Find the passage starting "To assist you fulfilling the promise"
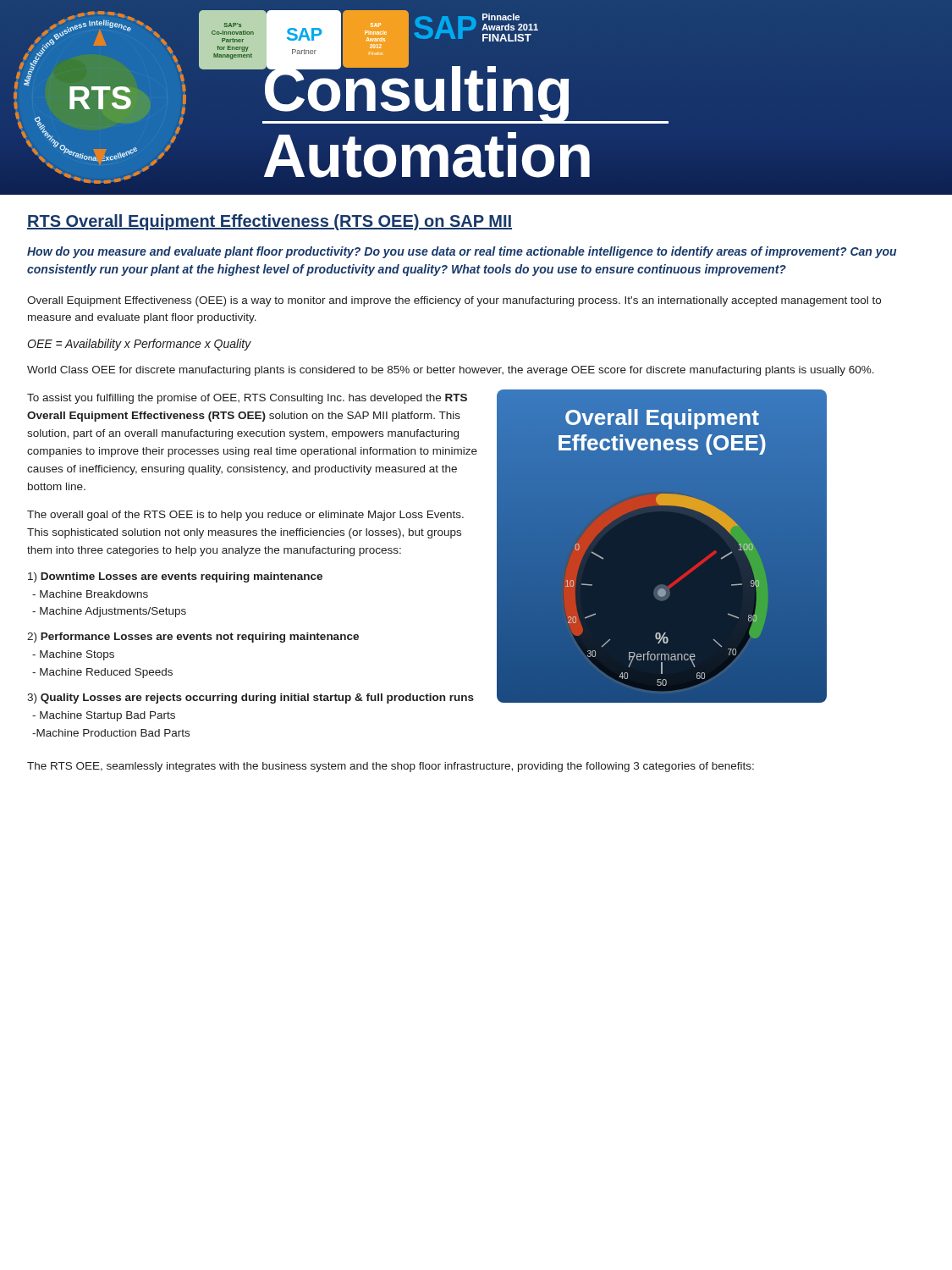This screenshot has height=1270, width=952. point(252,442)
